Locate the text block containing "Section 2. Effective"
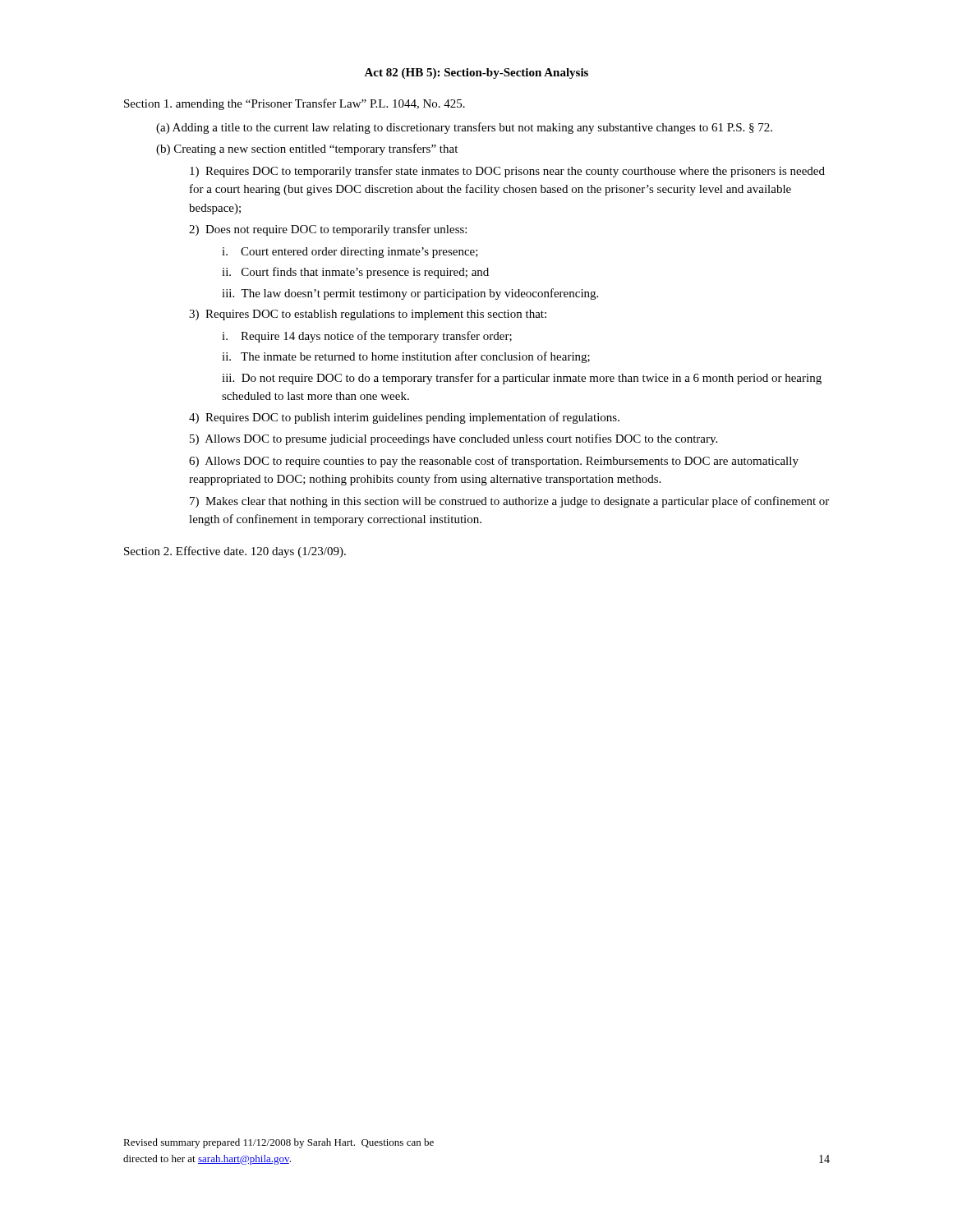This screenshot has height=1232, width=953. coord(235,551)
